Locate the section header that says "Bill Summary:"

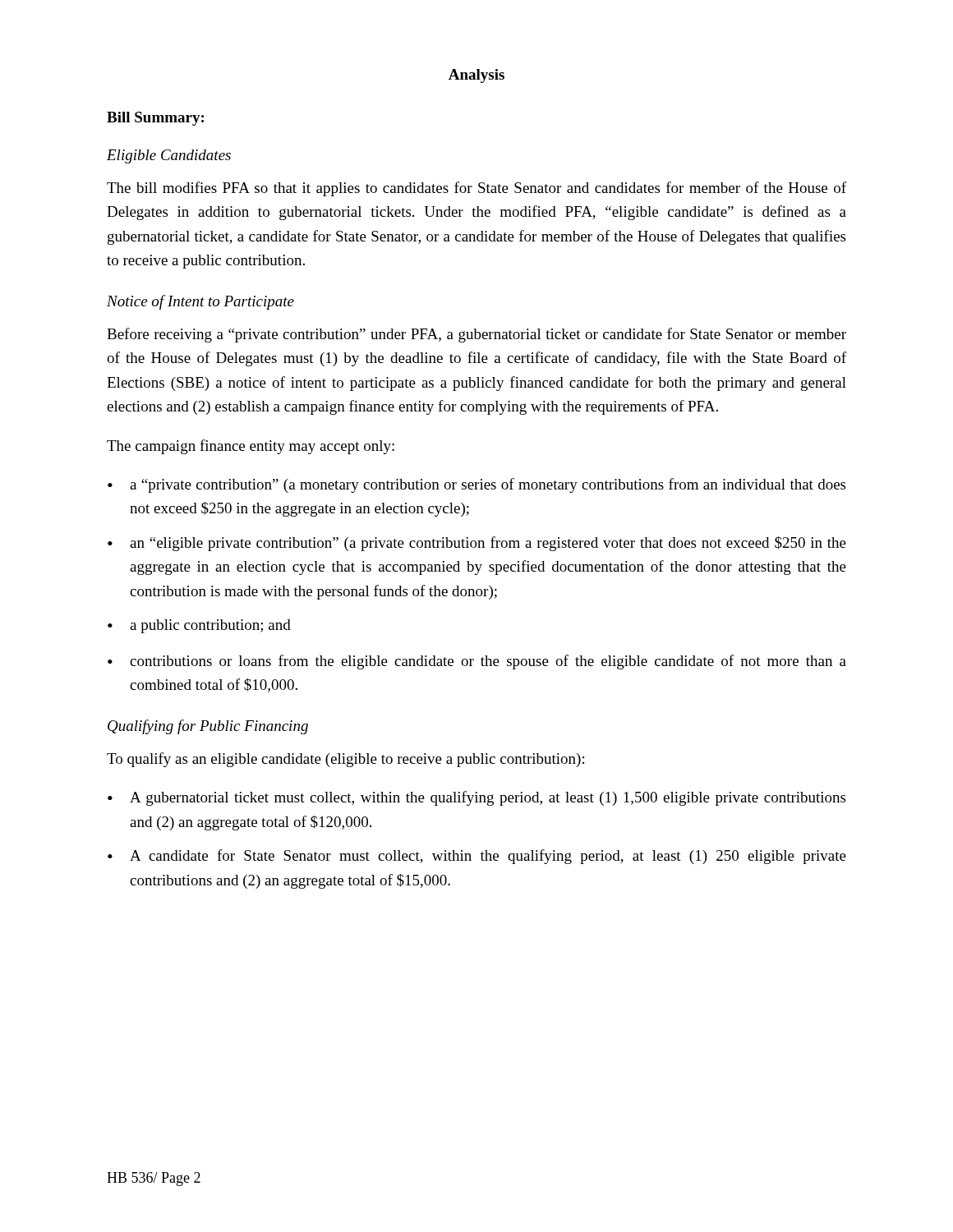tap(156, 117)
